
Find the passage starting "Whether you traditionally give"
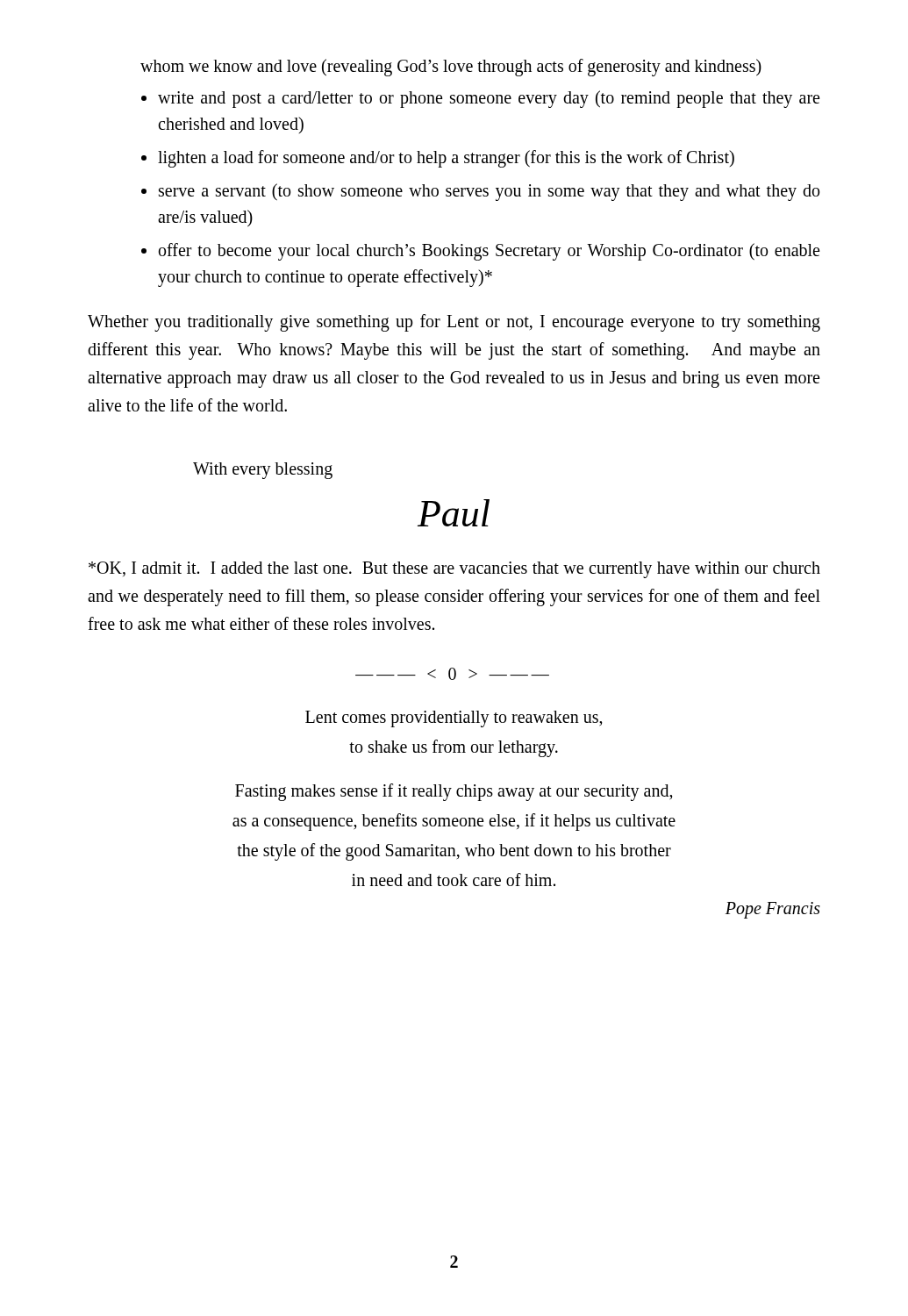454,363
